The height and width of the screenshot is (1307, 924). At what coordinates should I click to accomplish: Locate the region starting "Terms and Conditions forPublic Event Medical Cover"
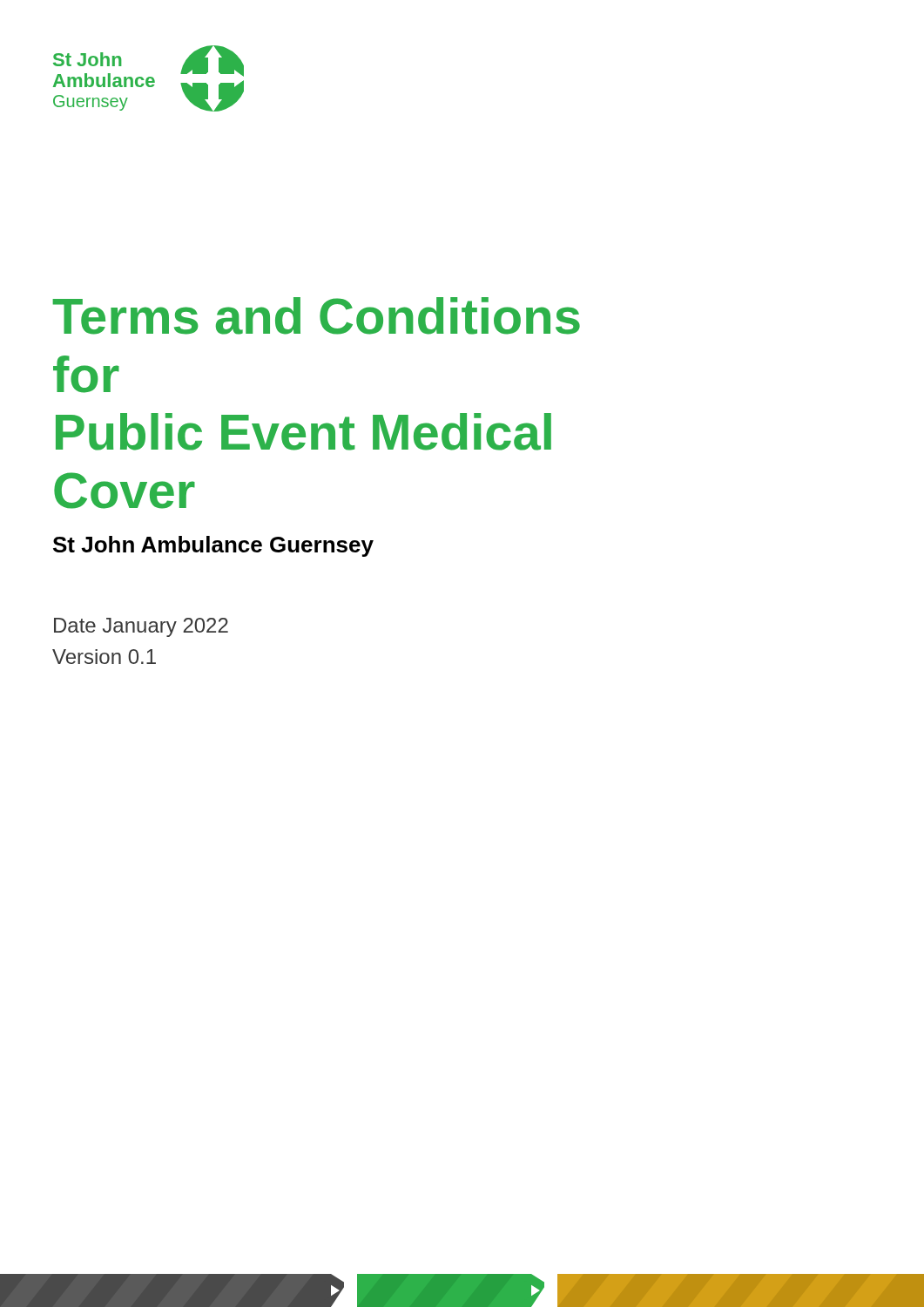point(357,404)
